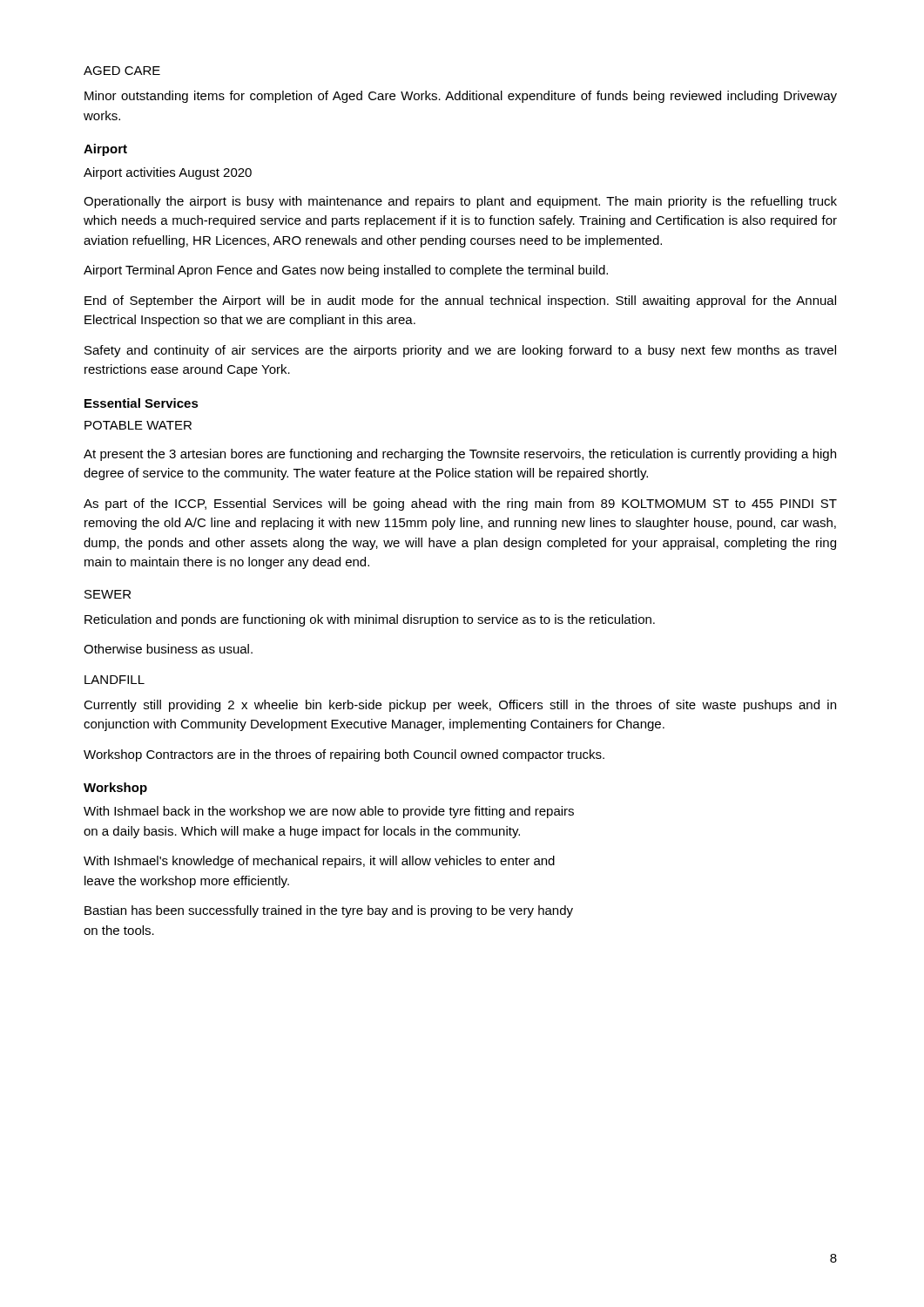Locate the text "POTABLE WATER"

(x=138, y=424)
